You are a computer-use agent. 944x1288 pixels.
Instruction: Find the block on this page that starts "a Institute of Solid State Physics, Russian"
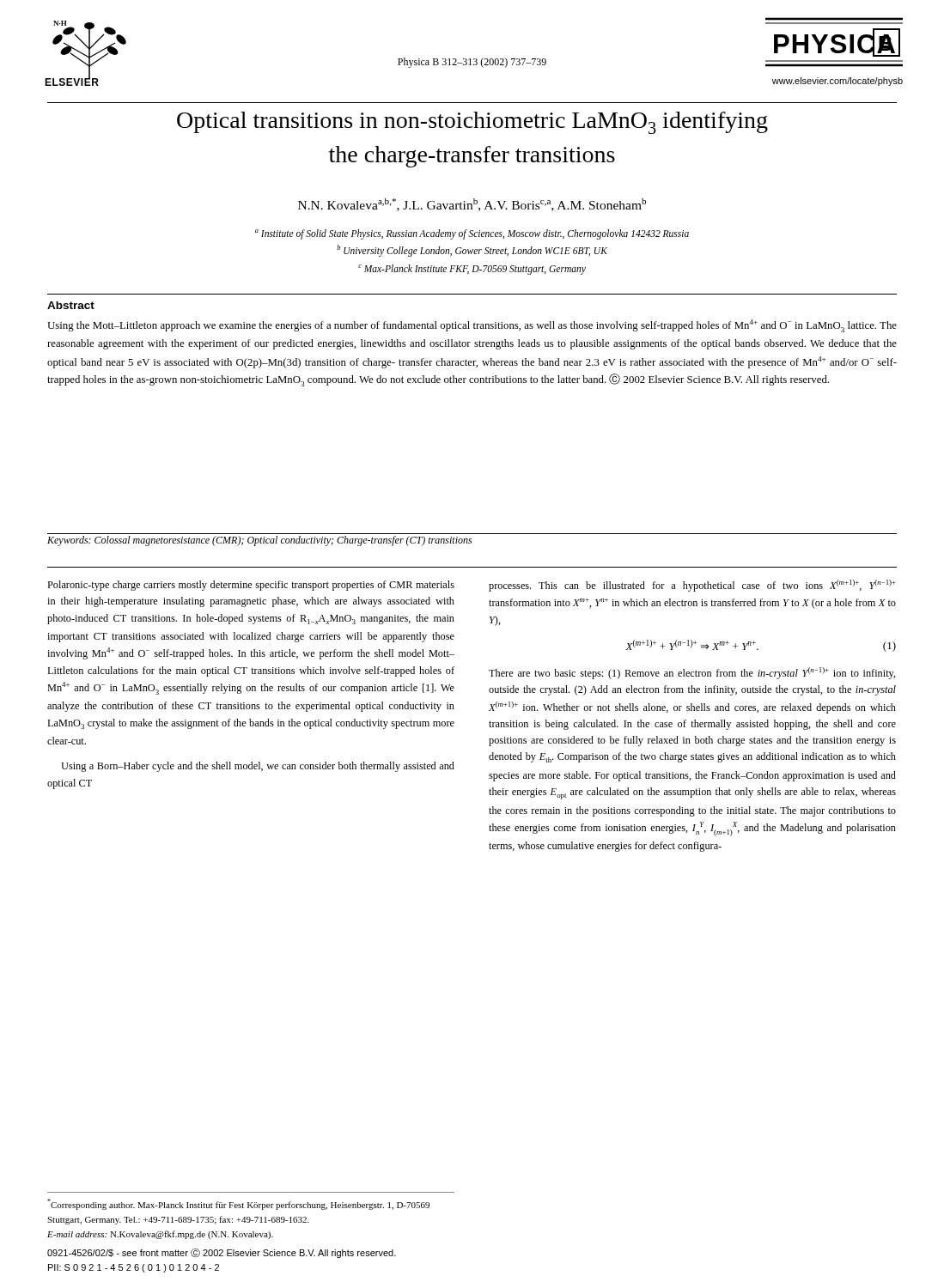[x=472, y=250]
